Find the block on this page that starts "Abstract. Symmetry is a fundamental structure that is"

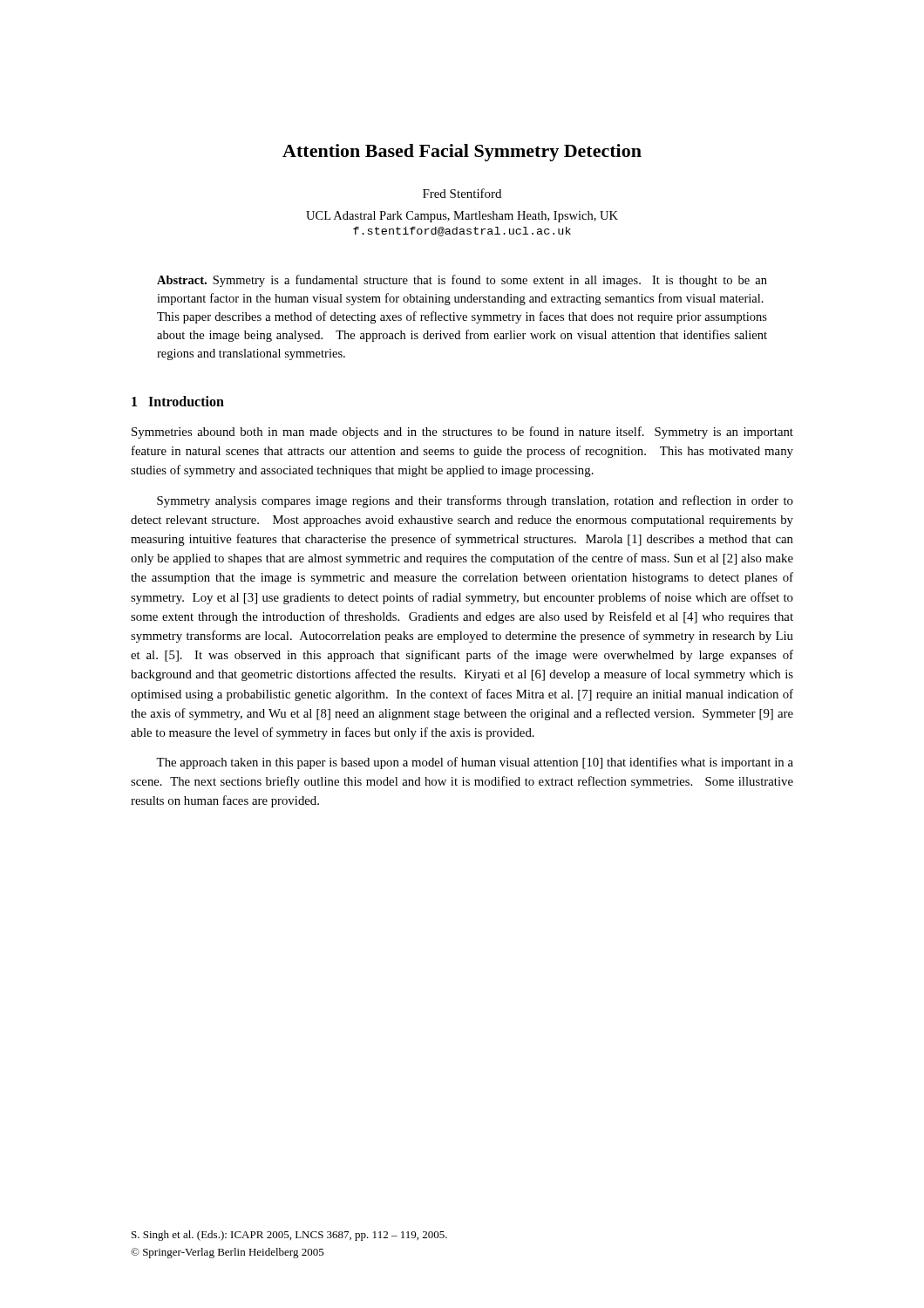(x=462, y=317)
